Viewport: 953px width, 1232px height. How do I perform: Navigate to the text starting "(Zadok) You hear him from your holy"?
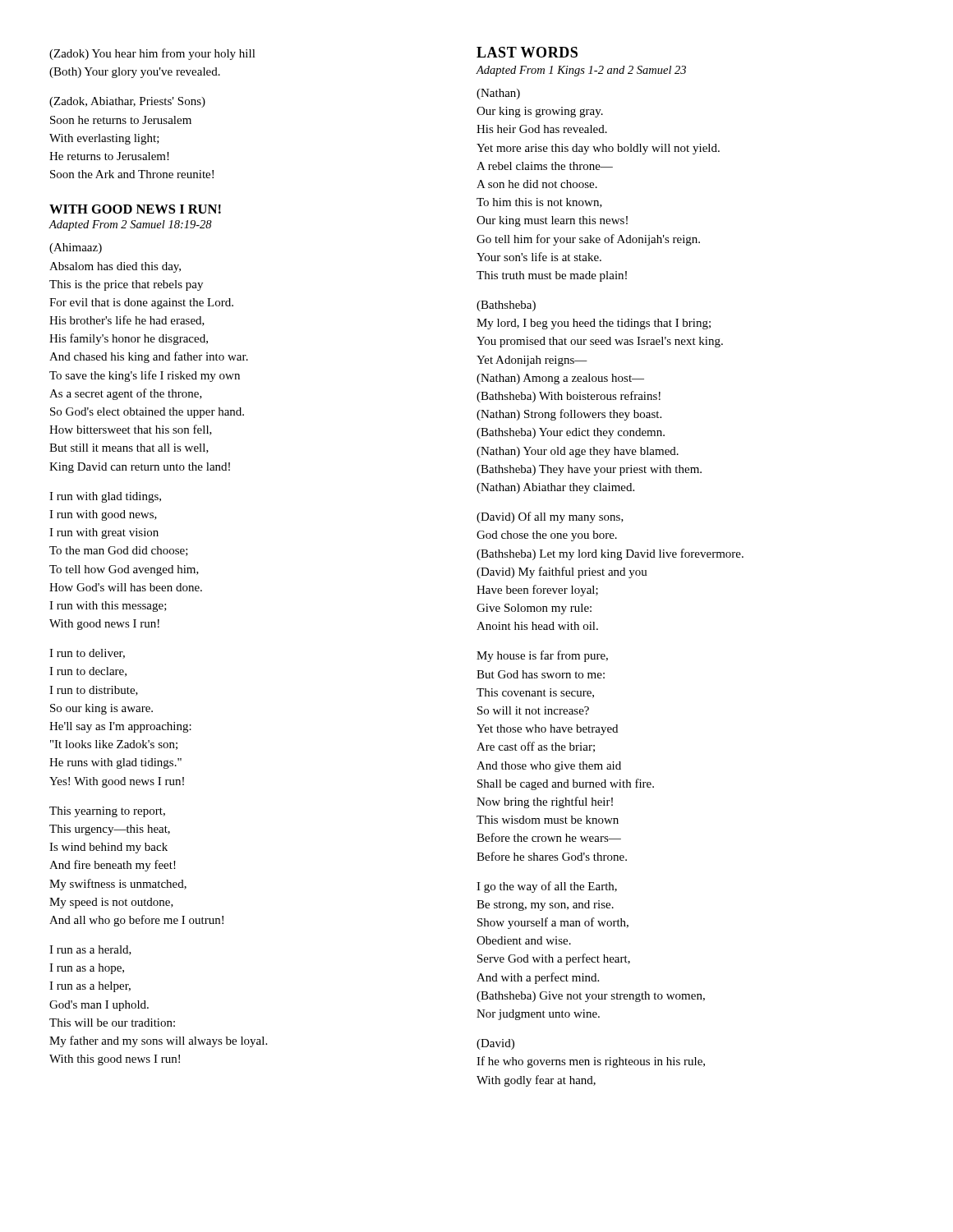pos(242,63)
